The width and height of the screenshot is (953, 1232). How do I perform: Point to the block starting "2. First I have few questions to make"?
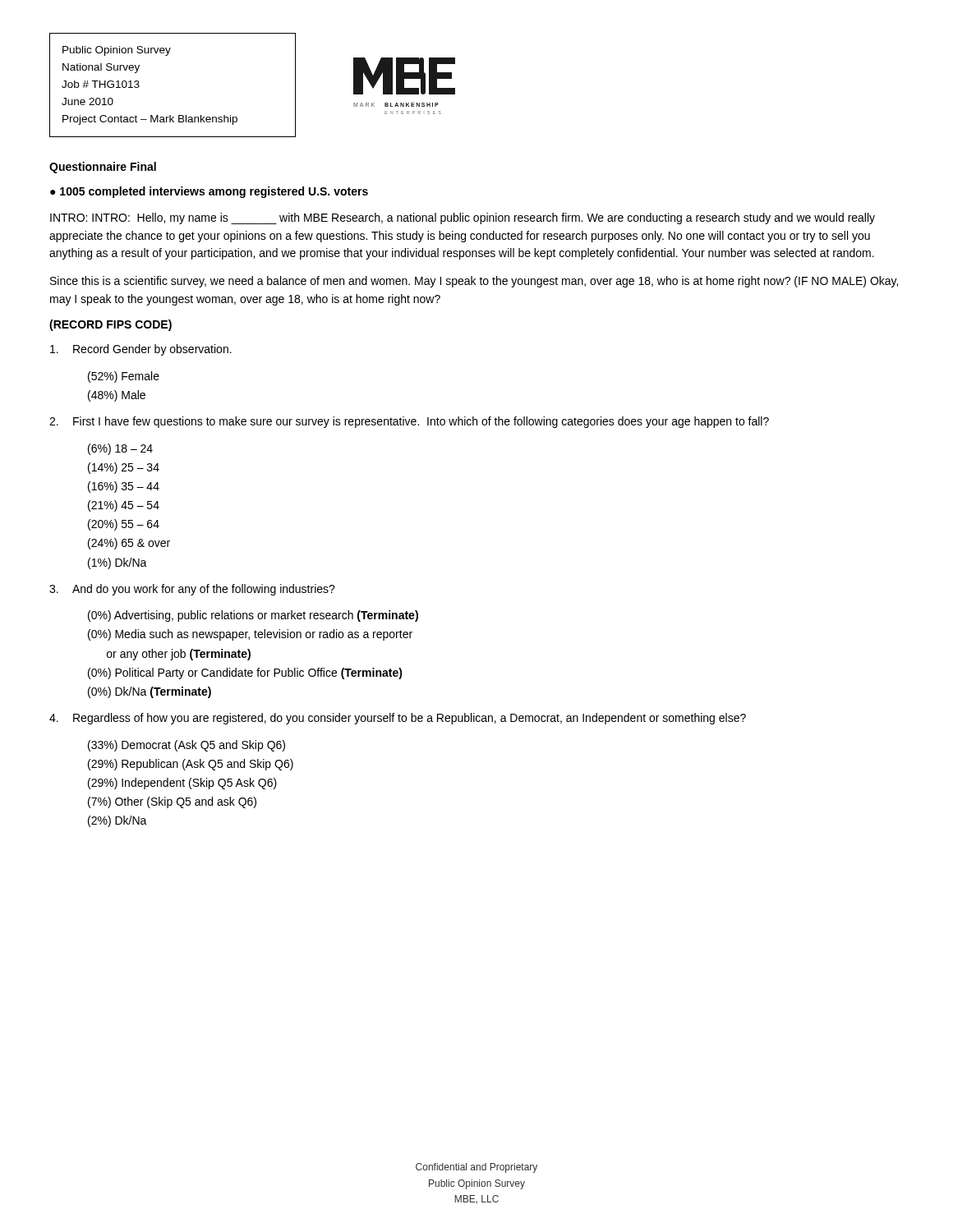click(x=409, y=422)
